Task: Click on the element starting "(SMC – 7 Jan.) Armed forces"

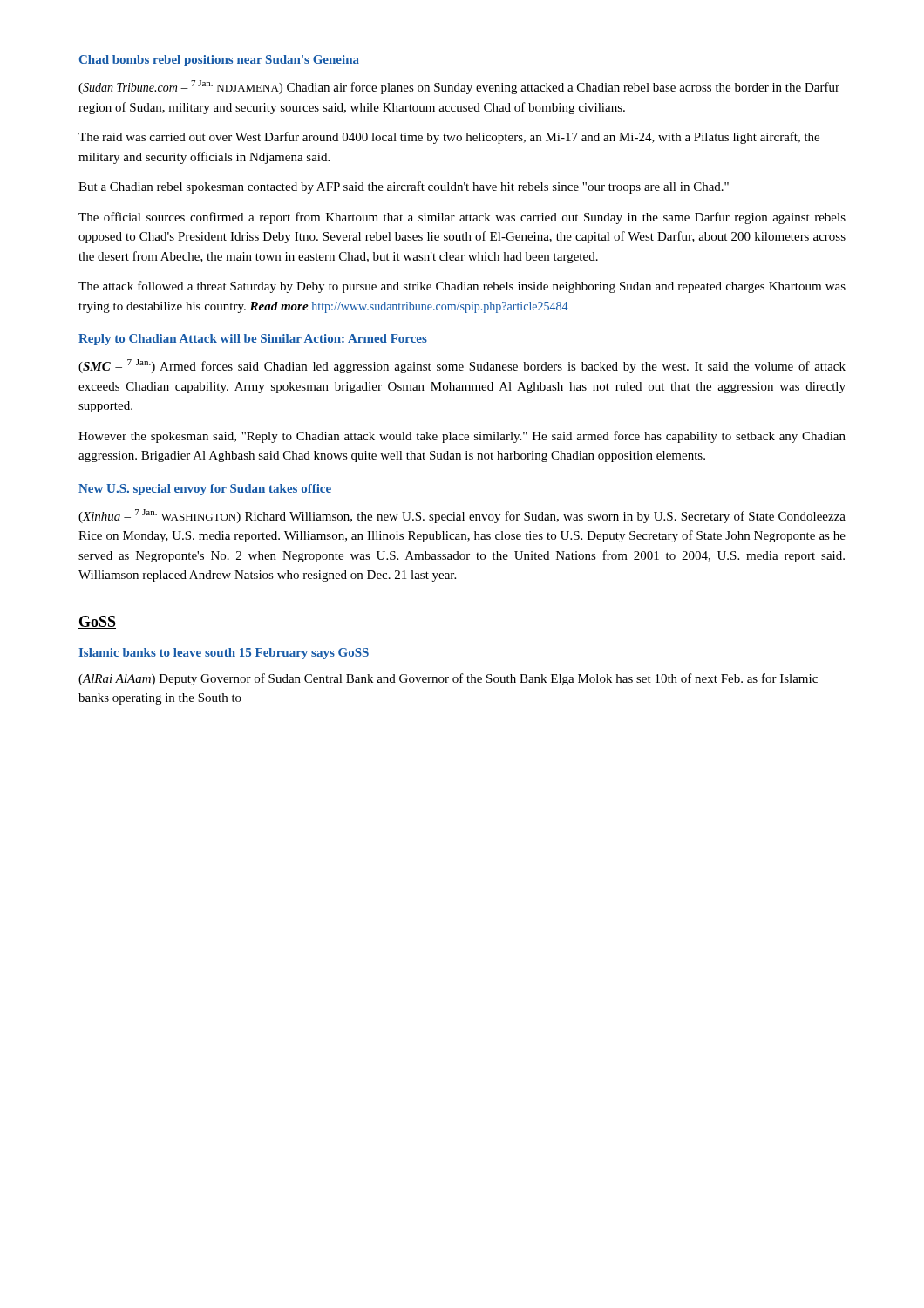Action: [x=462, y=385]
